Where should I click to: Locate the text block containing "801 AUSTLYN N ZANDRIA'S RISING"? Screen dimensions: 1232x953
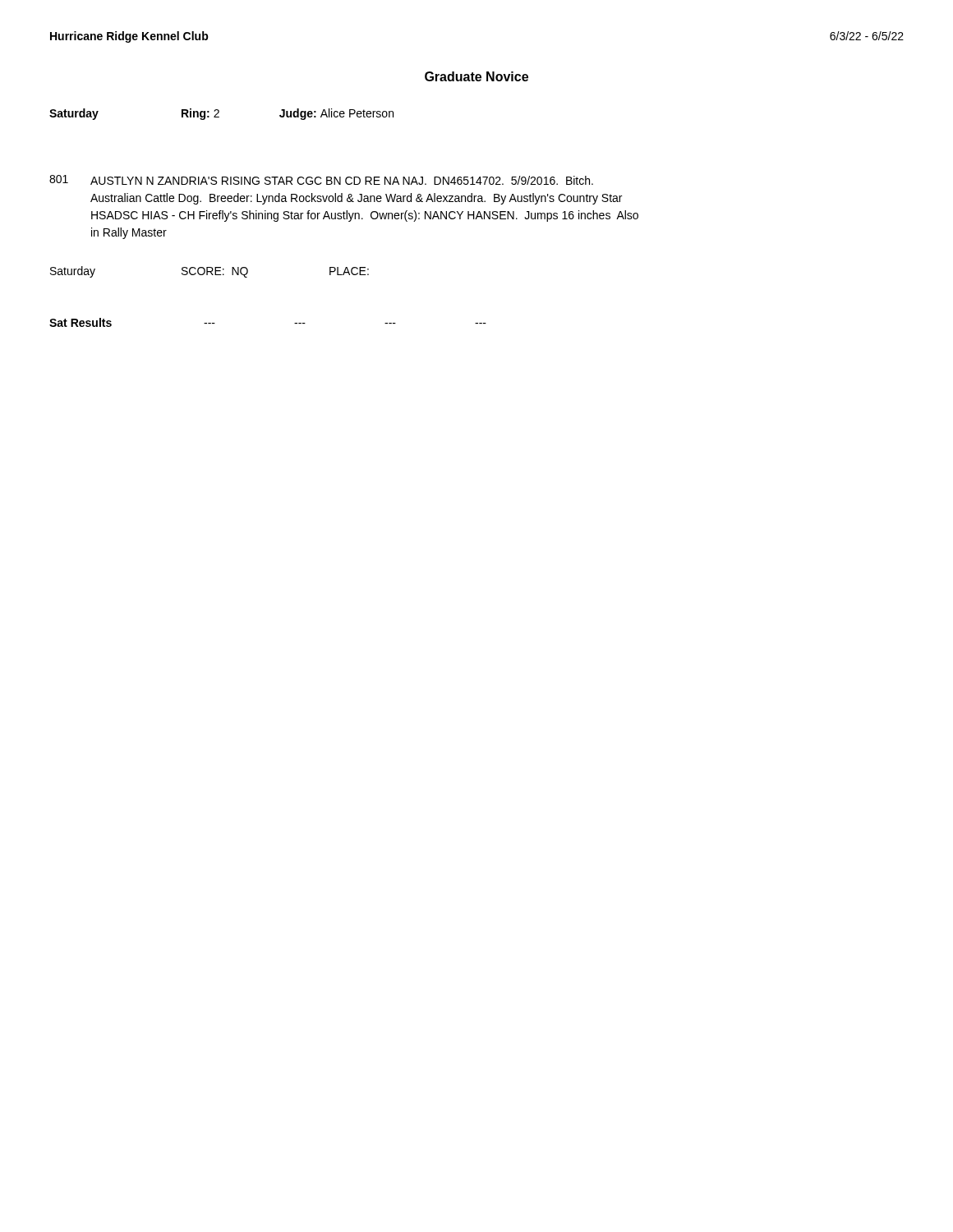click(476, 207)
